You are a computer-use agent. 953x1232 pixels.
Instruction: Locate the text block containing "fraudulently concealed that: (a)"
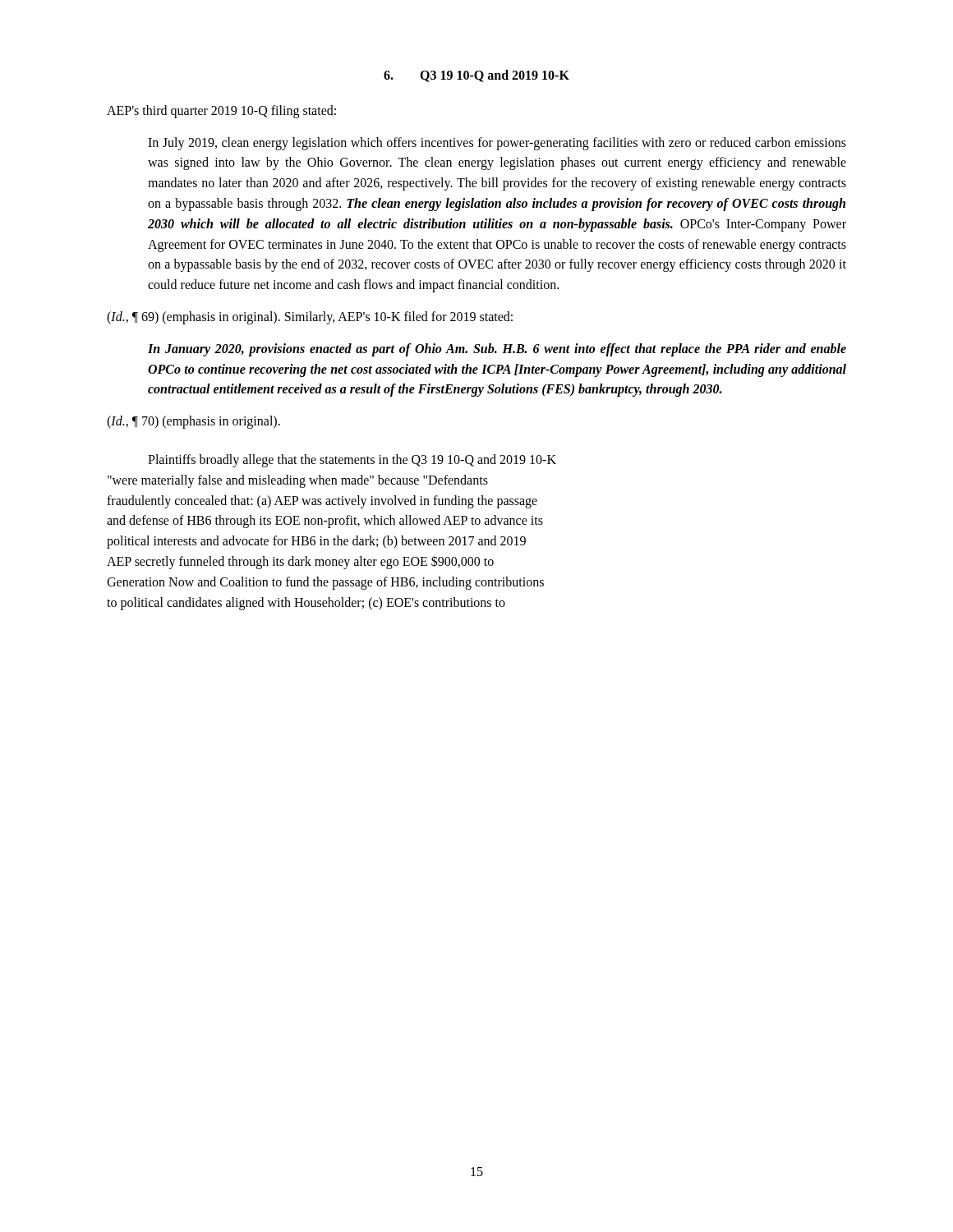(x=322, y=500)
